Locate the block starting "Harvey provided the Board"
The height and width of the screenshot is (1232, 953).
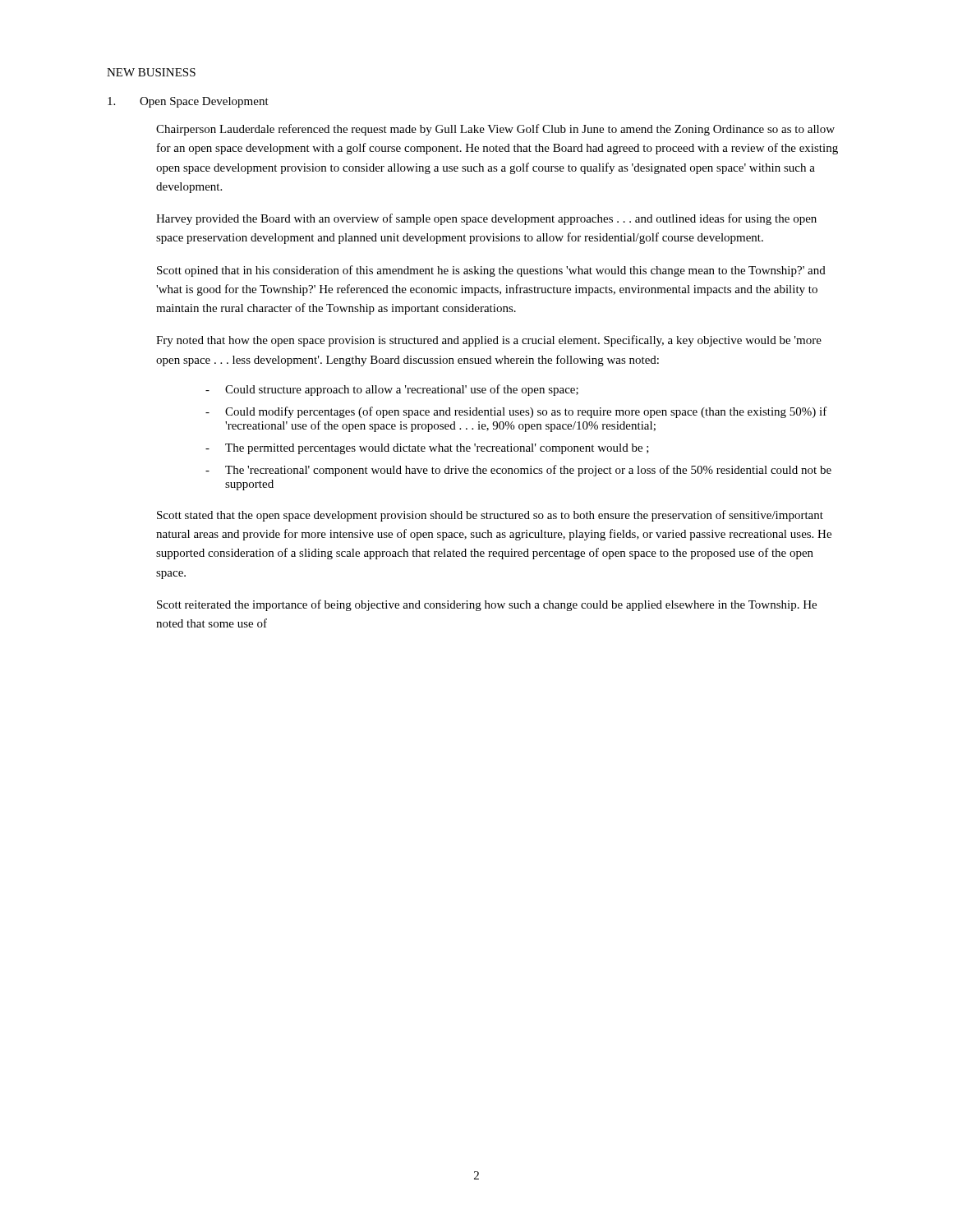[x=501, y=229]
